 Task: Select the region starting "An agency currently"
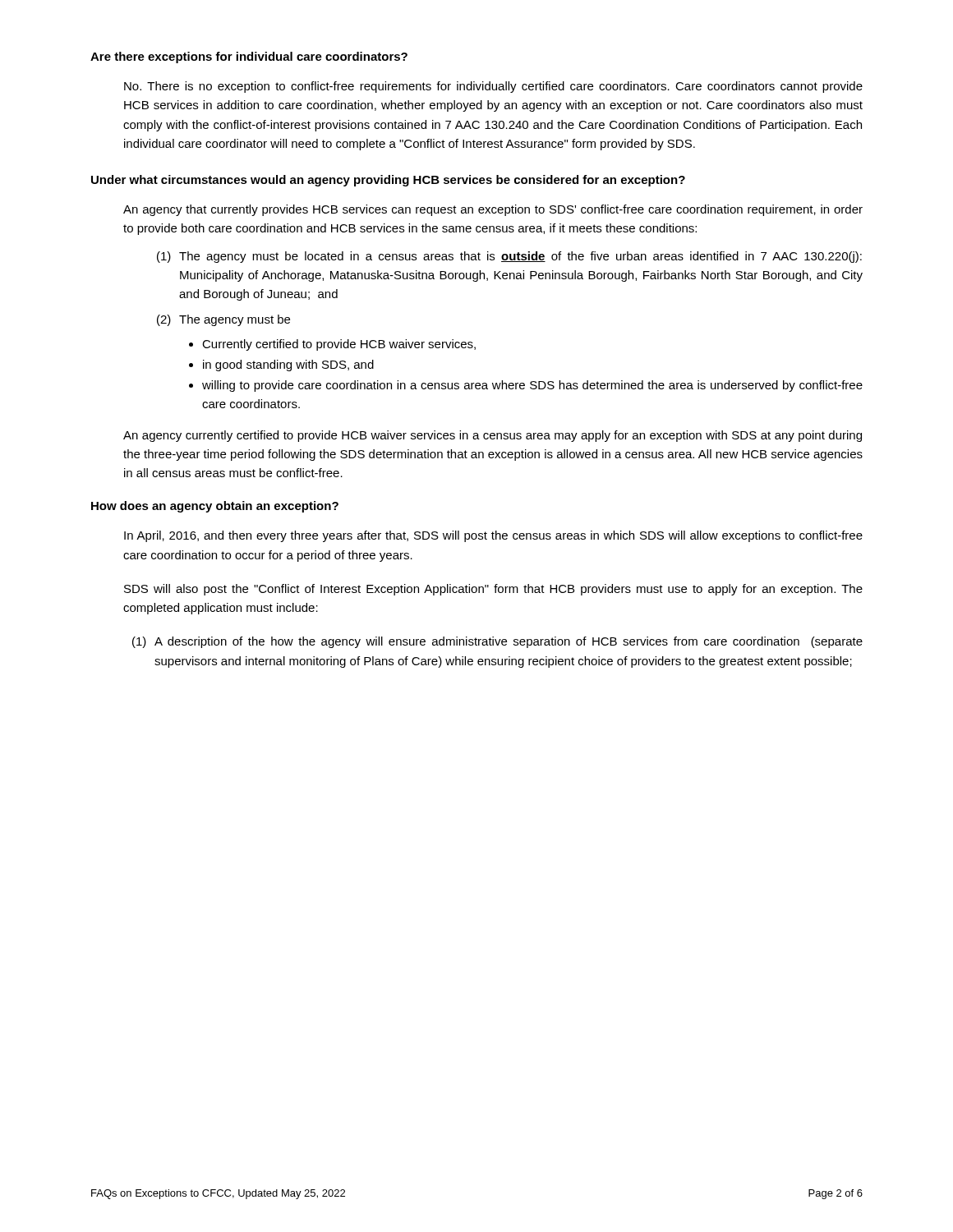click(x=493, y=454)
